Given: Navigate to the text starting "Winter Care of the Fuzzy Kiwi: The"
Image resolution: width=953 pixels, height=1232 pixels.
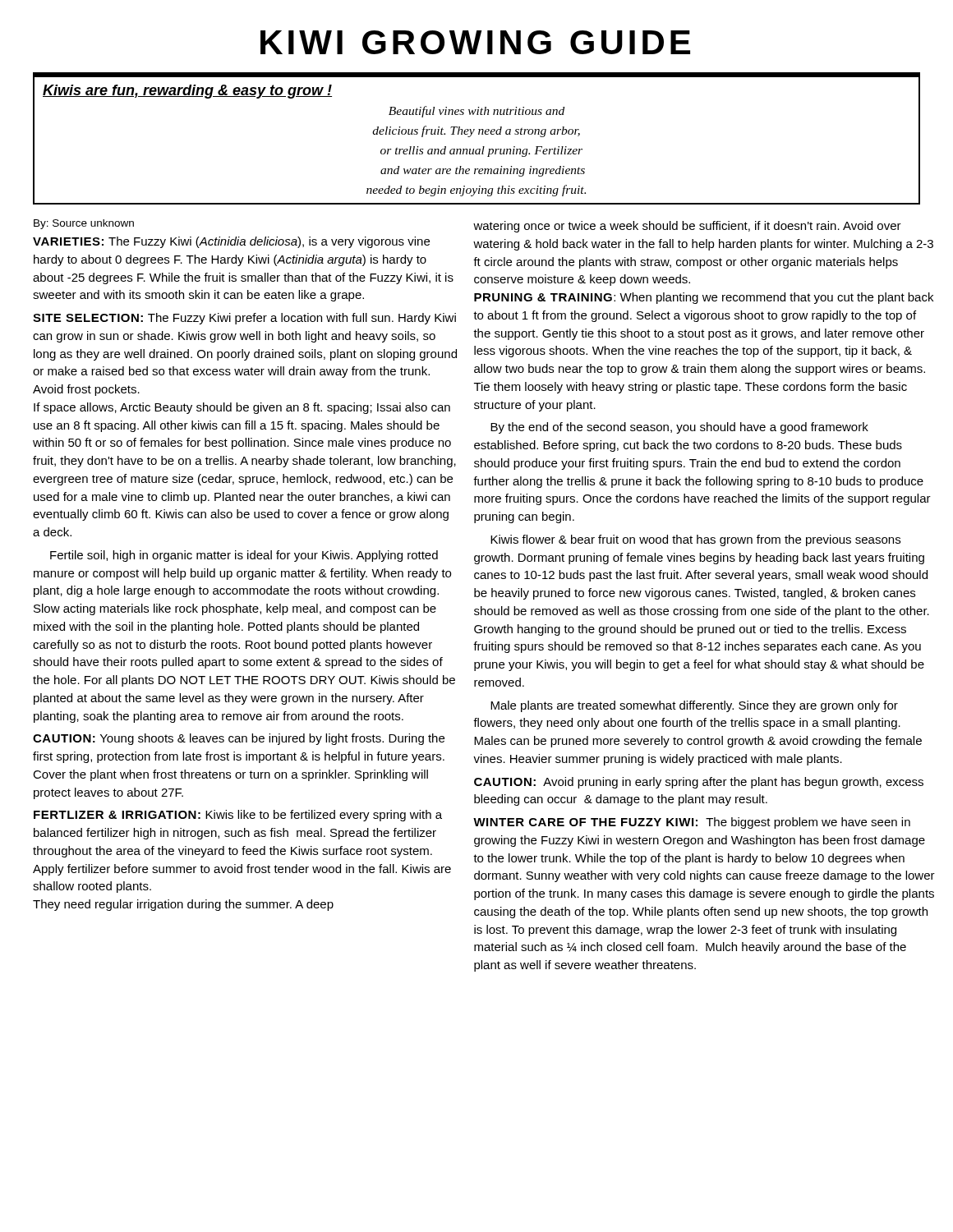Looking at the screenshot, I should tap(704, 893).
